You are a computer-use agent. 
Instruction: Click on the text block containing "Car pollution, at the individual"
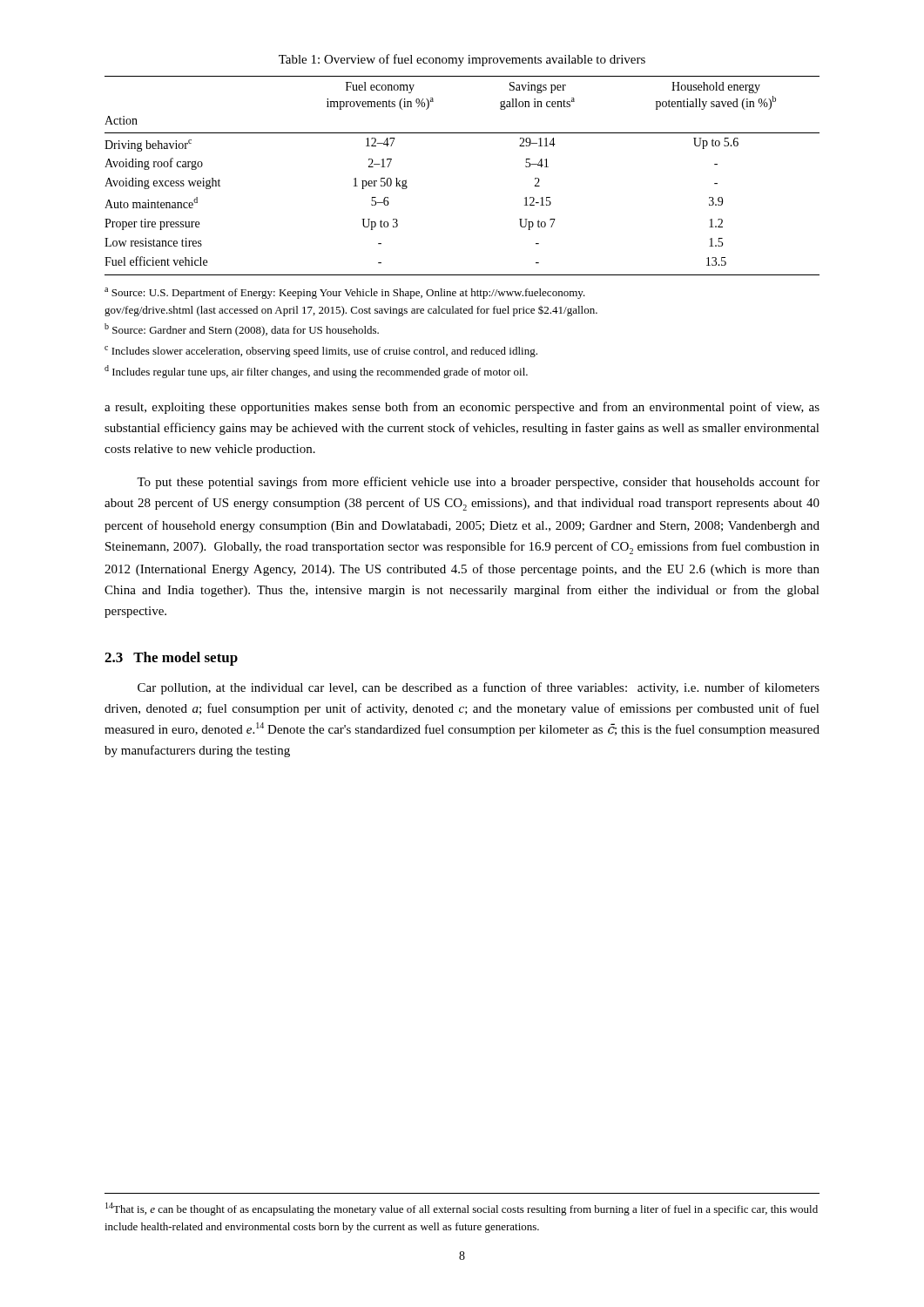click(x=462, y=719)
